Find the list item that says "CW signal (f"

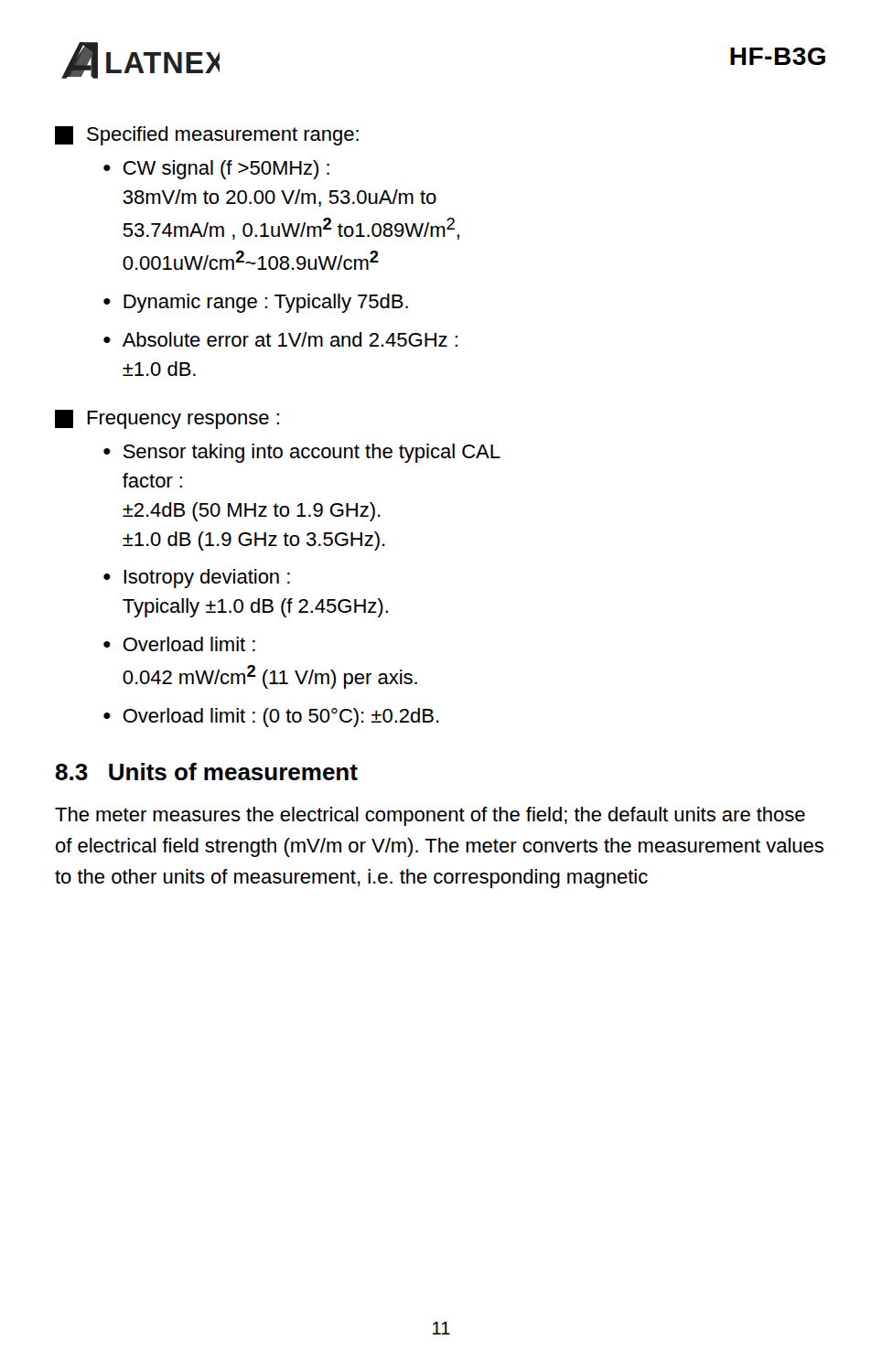(292, 216)
